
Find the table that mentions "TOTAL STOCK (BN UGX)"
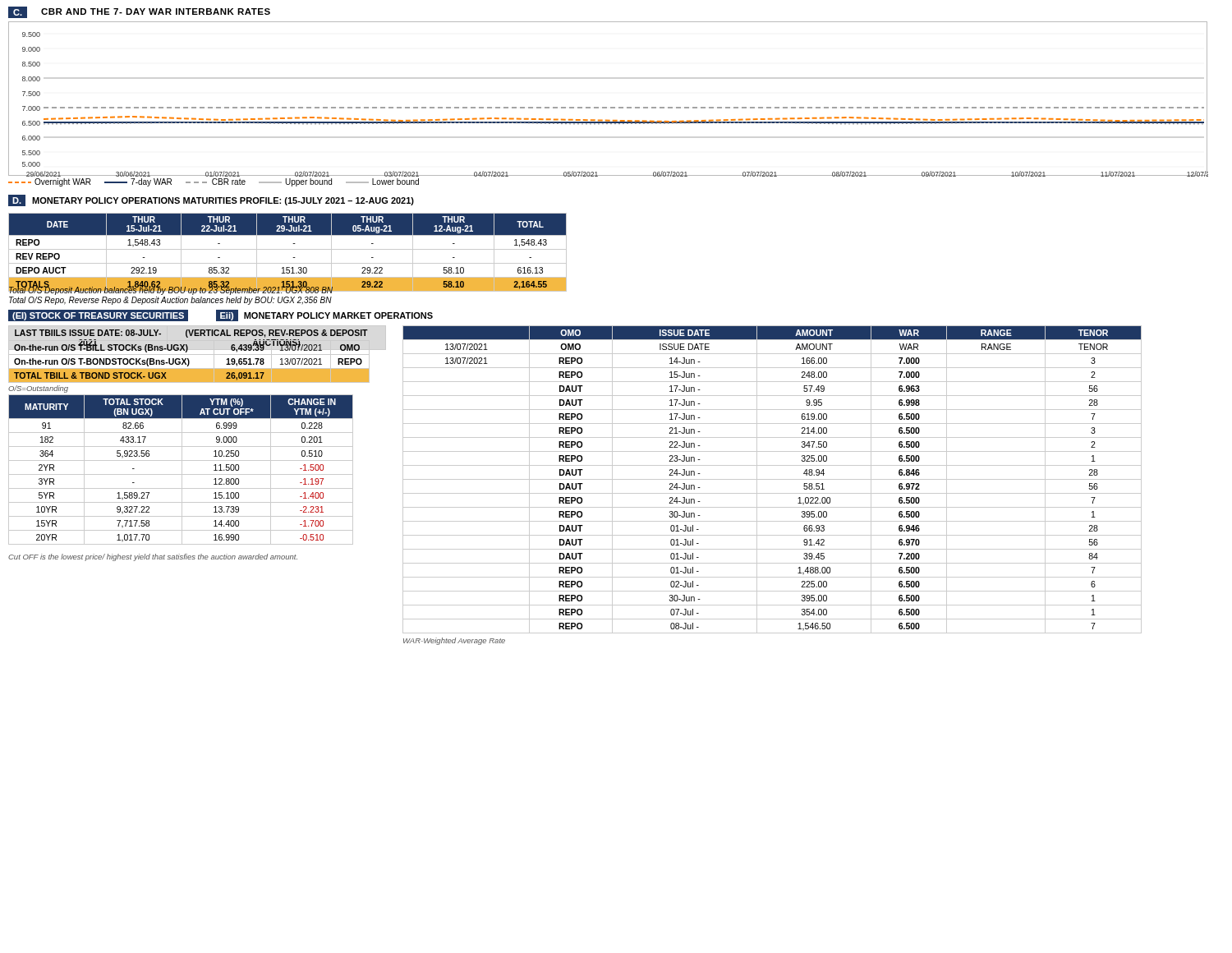pyautogui.click(x=181, y=470)
